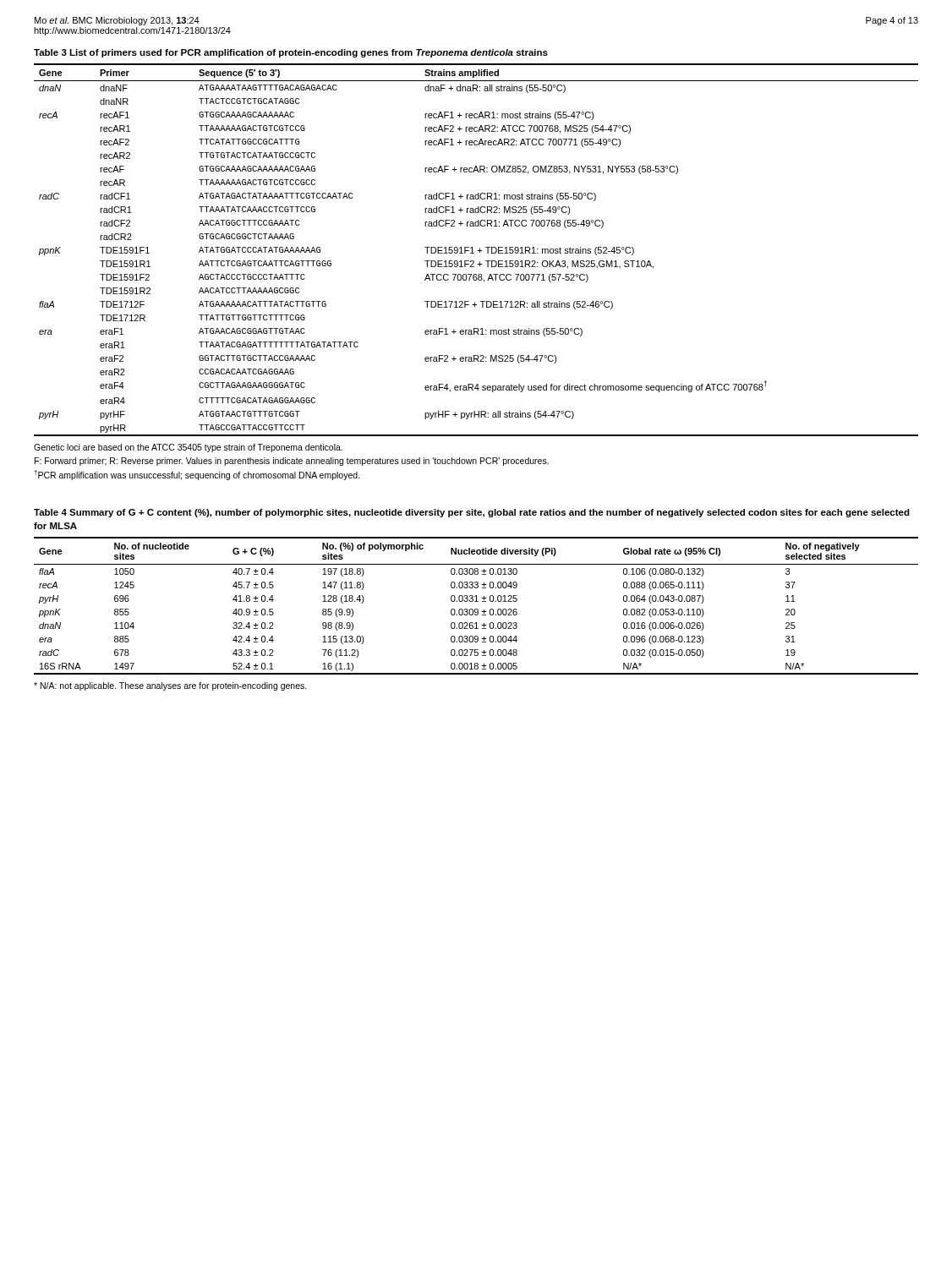This screenshot has height=1268, width=952.
Task: Click on the footnote that says "Genetic loci are based"
Action: tap(292, 461)
